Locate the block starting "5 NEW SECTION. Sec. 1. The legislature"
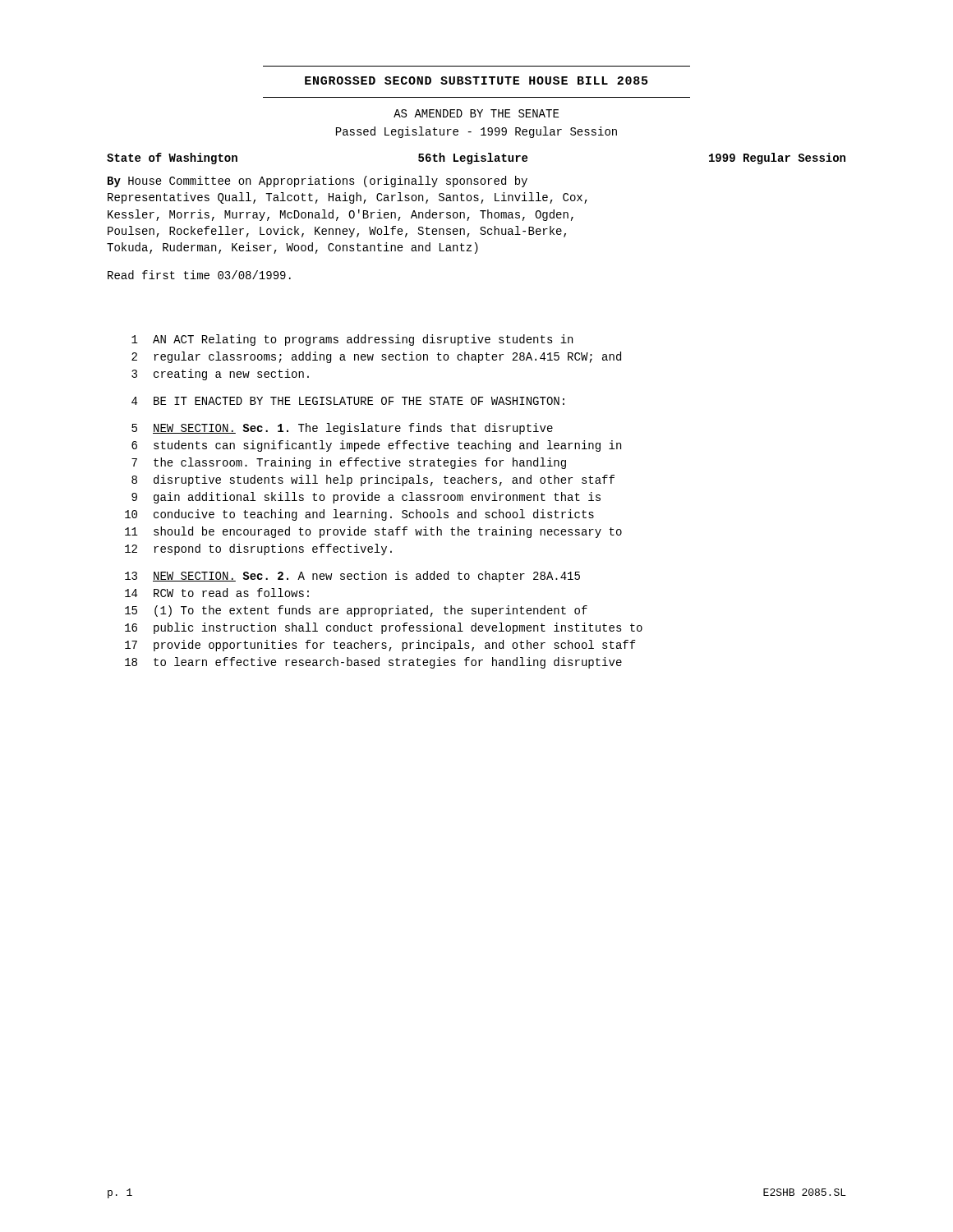 pyautogui.click(x=476, y=490)
